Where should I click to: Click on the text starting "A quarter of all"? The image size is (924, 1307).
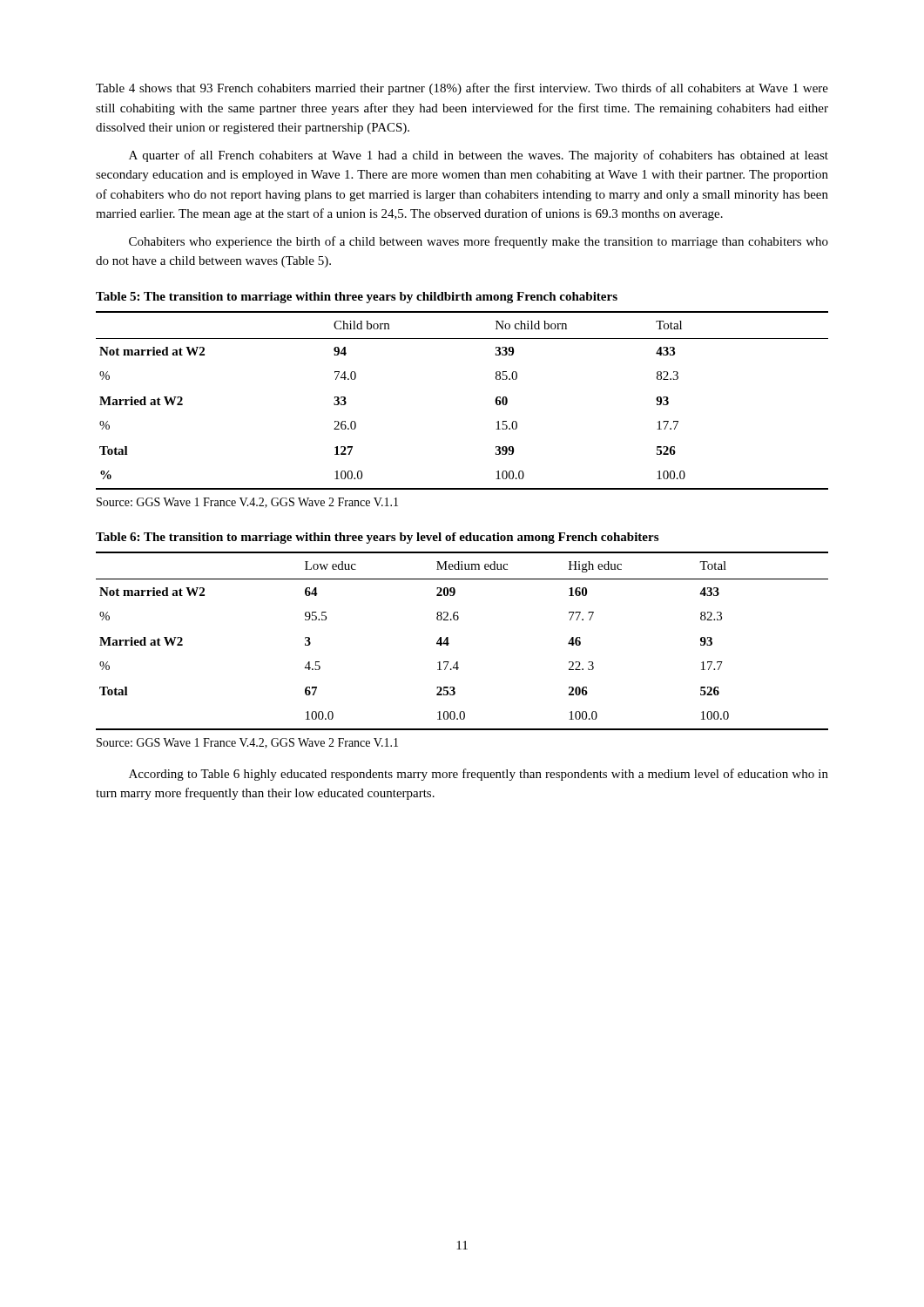462,184
